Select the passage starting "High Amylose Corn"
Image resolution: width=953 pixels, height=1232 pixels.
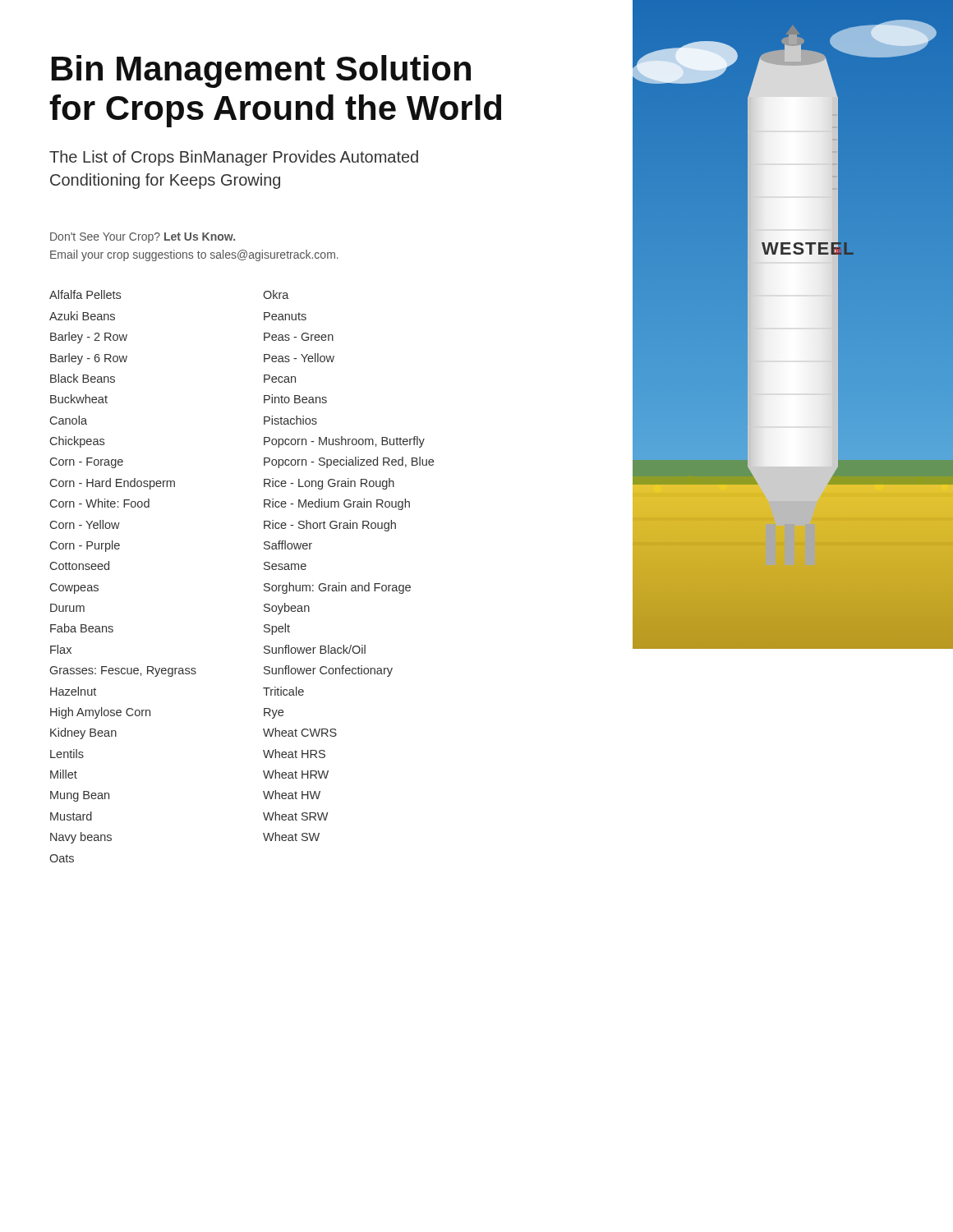tap(100, 712)
